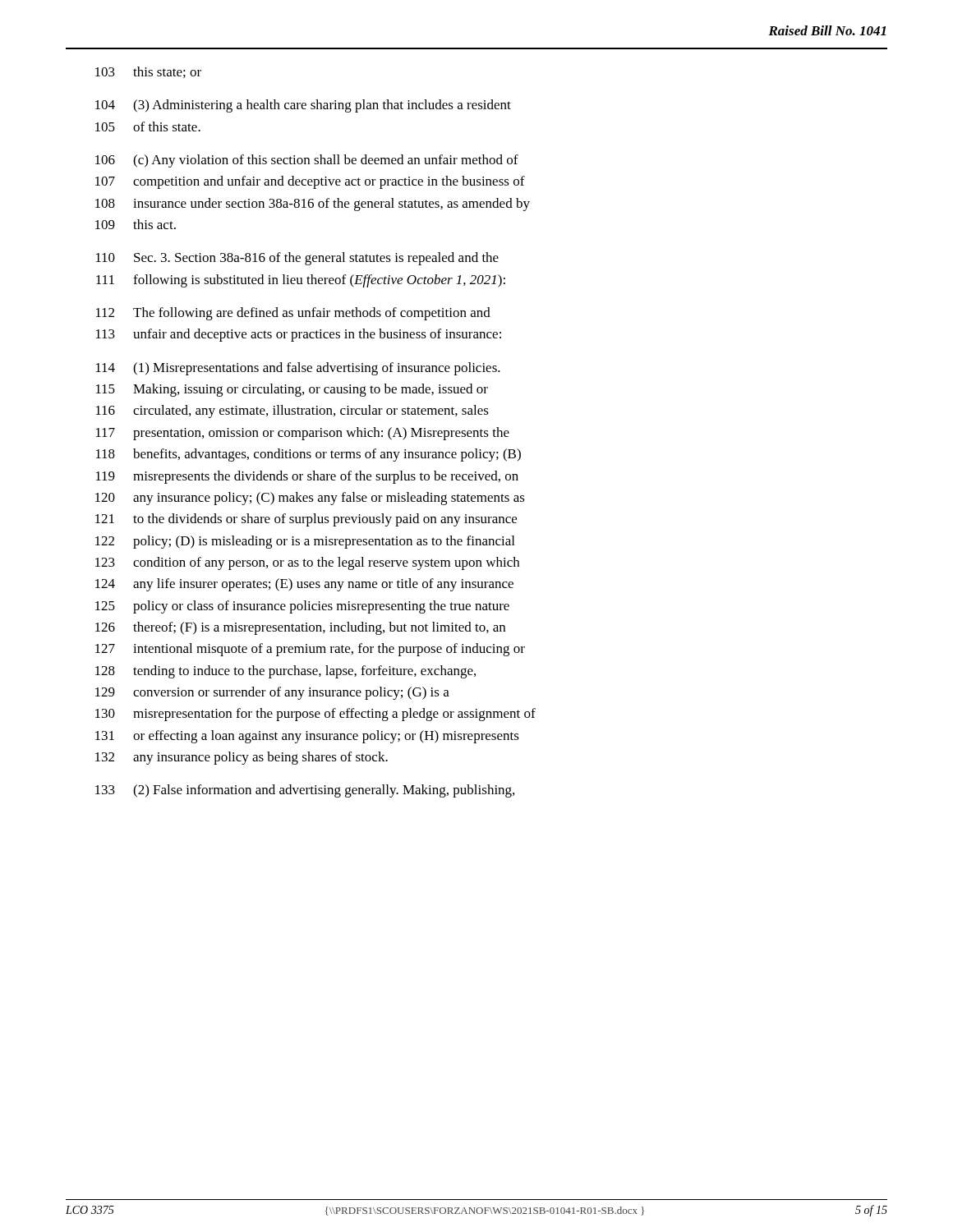Point to the region starting "103 this state;"
This screenshot has width=953, height=1232.
click(x=148, y=72)
